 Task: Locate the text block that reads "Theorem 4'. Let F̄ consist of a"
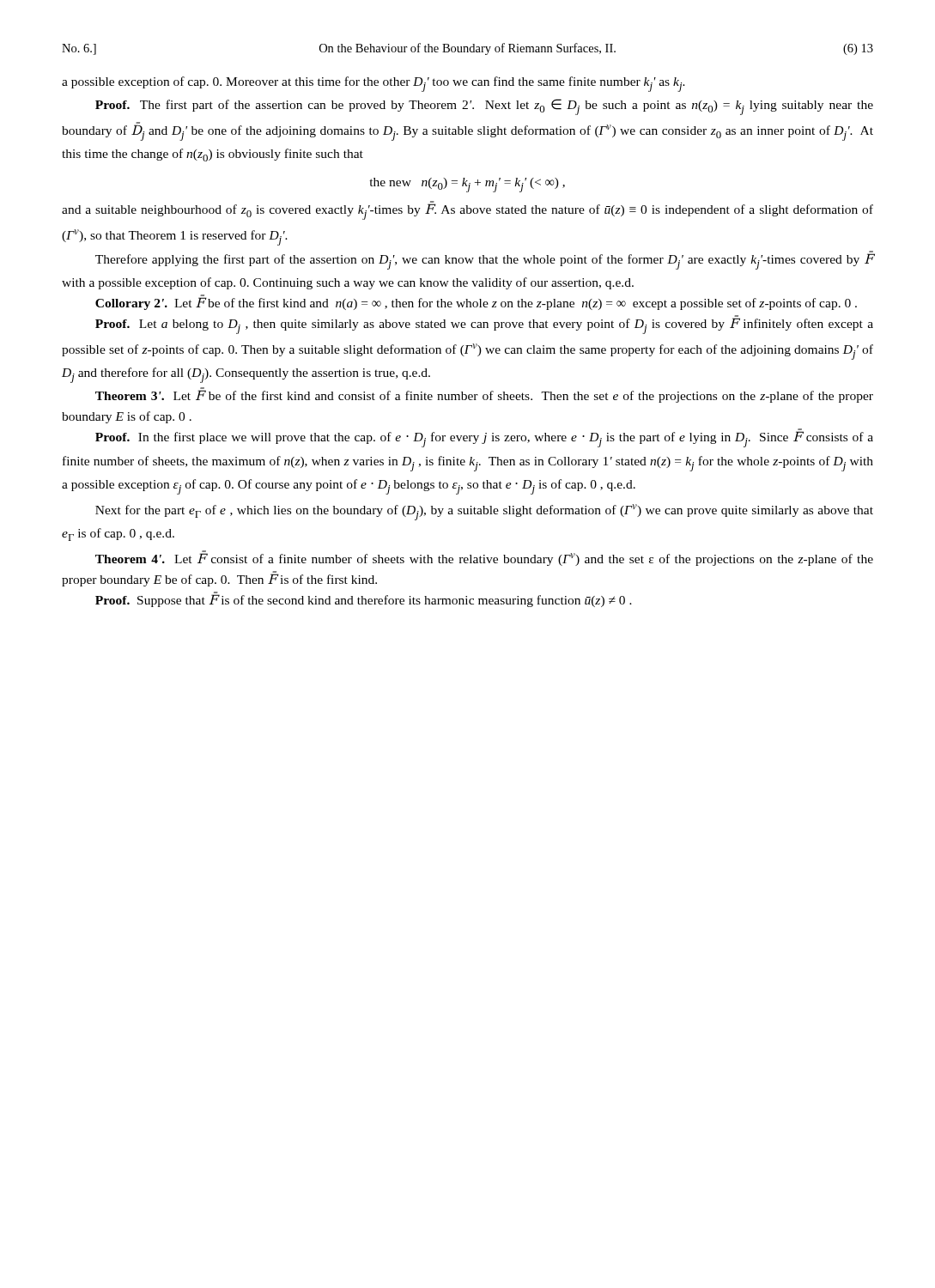[468, 568]
